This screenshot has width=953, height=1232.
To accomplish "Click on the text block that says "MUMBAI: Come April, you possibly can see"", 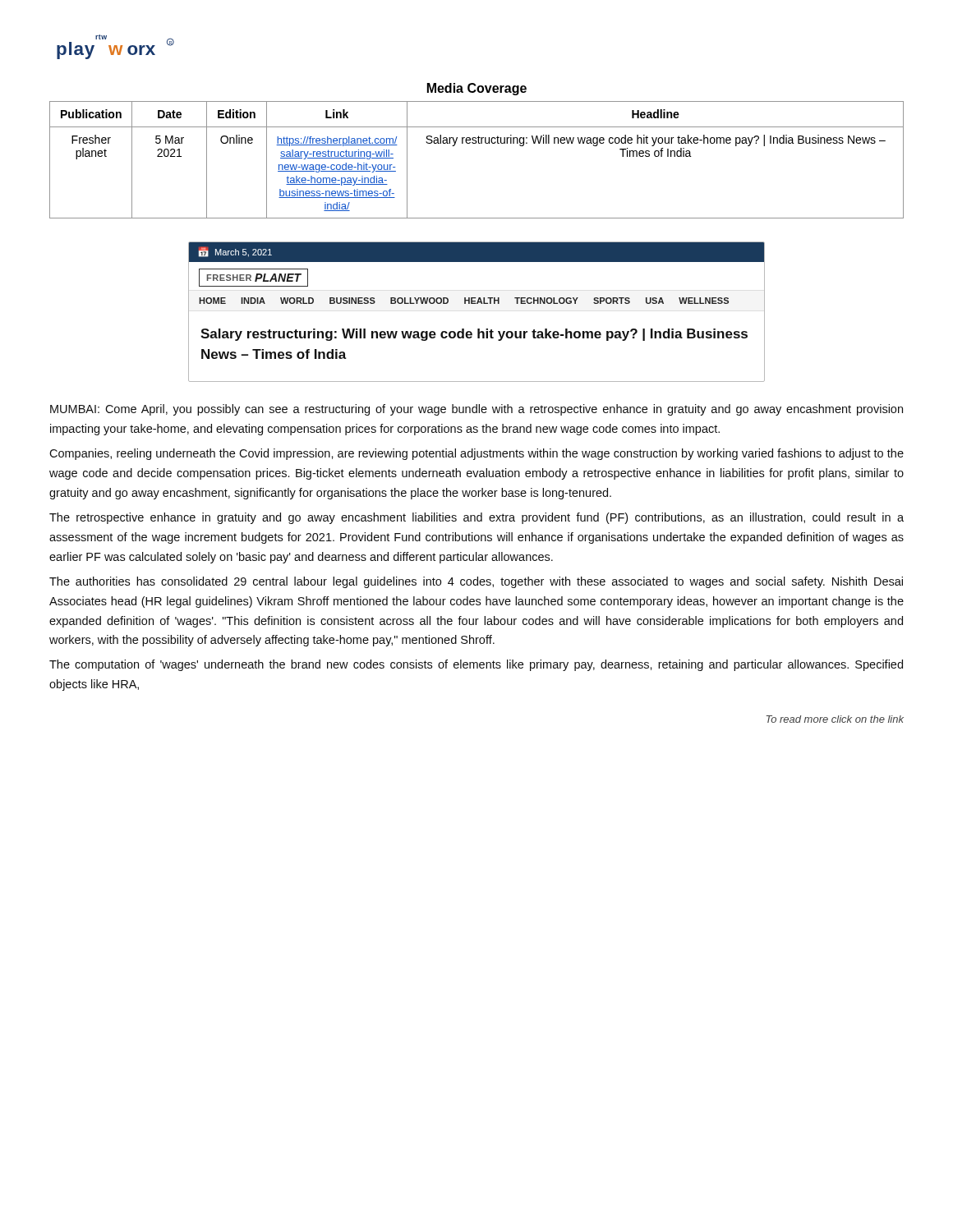I will tap(476, 548).
